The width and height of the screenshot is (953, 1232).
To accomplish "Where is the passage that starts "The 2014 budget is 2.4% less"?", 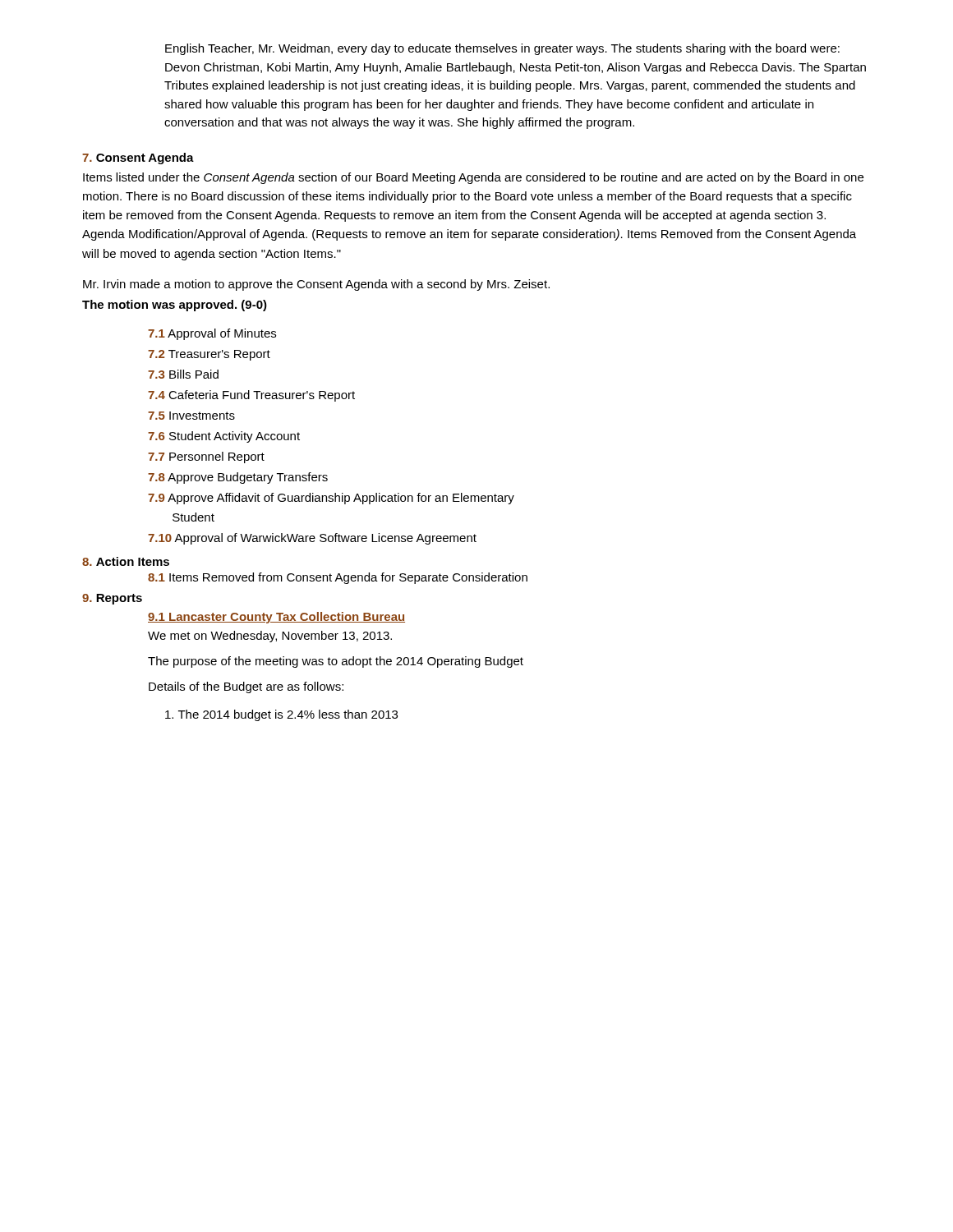I will click(x=281, y=714).
